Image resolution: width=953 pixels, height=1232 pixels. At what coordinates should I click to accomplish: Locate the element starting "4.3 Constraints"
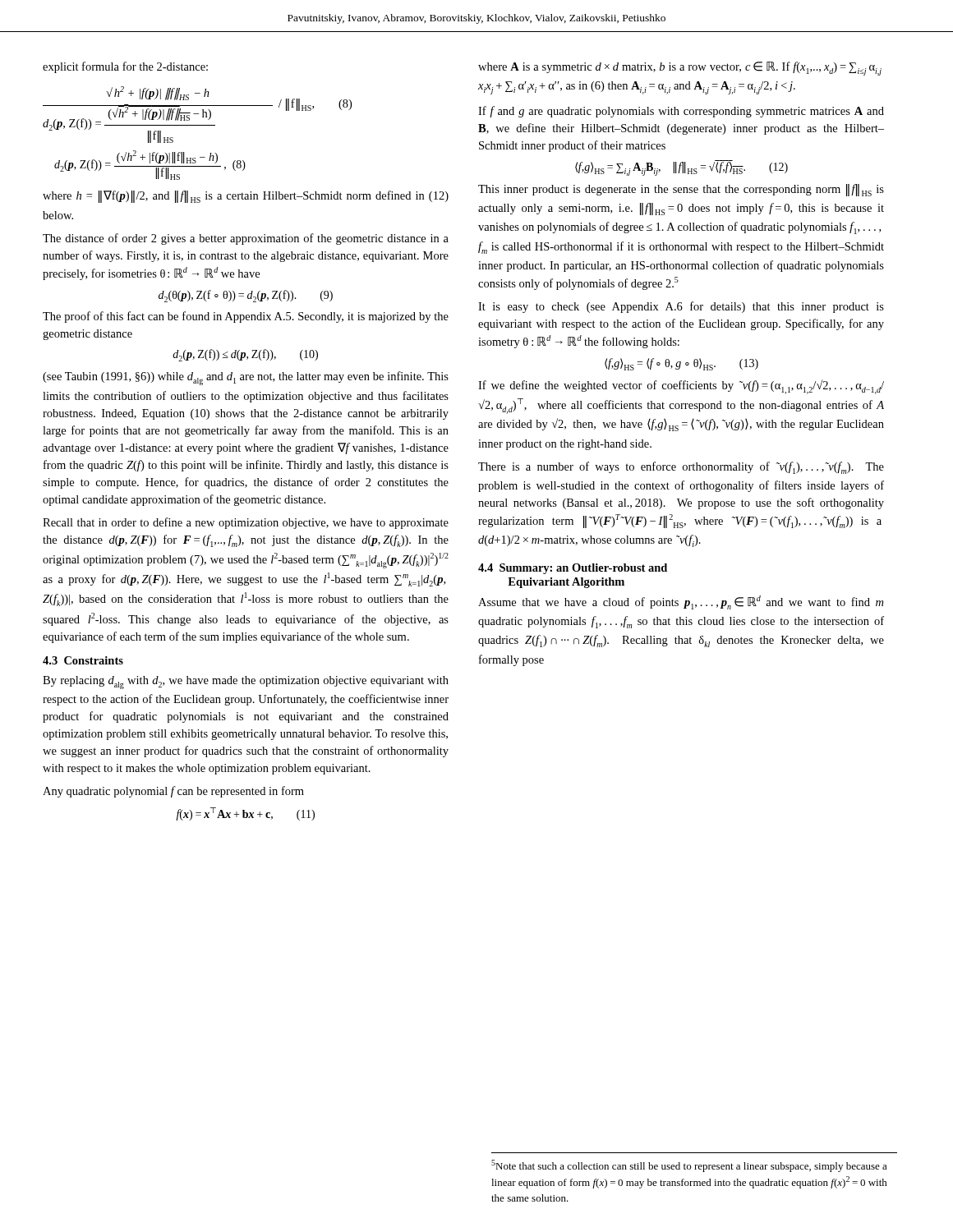click(x=83, y=660)
